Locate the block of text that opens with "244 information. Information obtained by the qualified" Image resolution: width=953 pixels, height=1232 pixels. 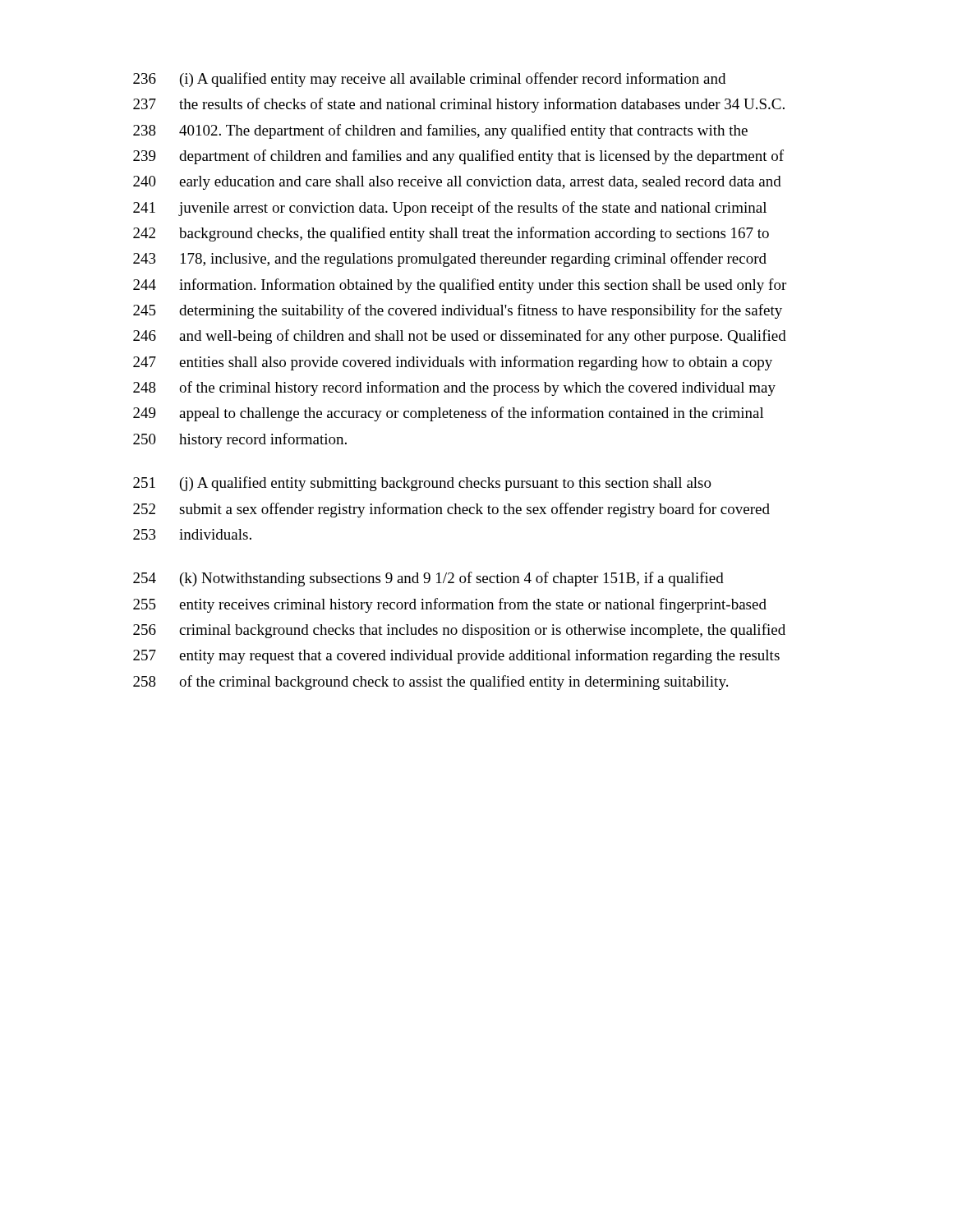(x=476, y=285)
